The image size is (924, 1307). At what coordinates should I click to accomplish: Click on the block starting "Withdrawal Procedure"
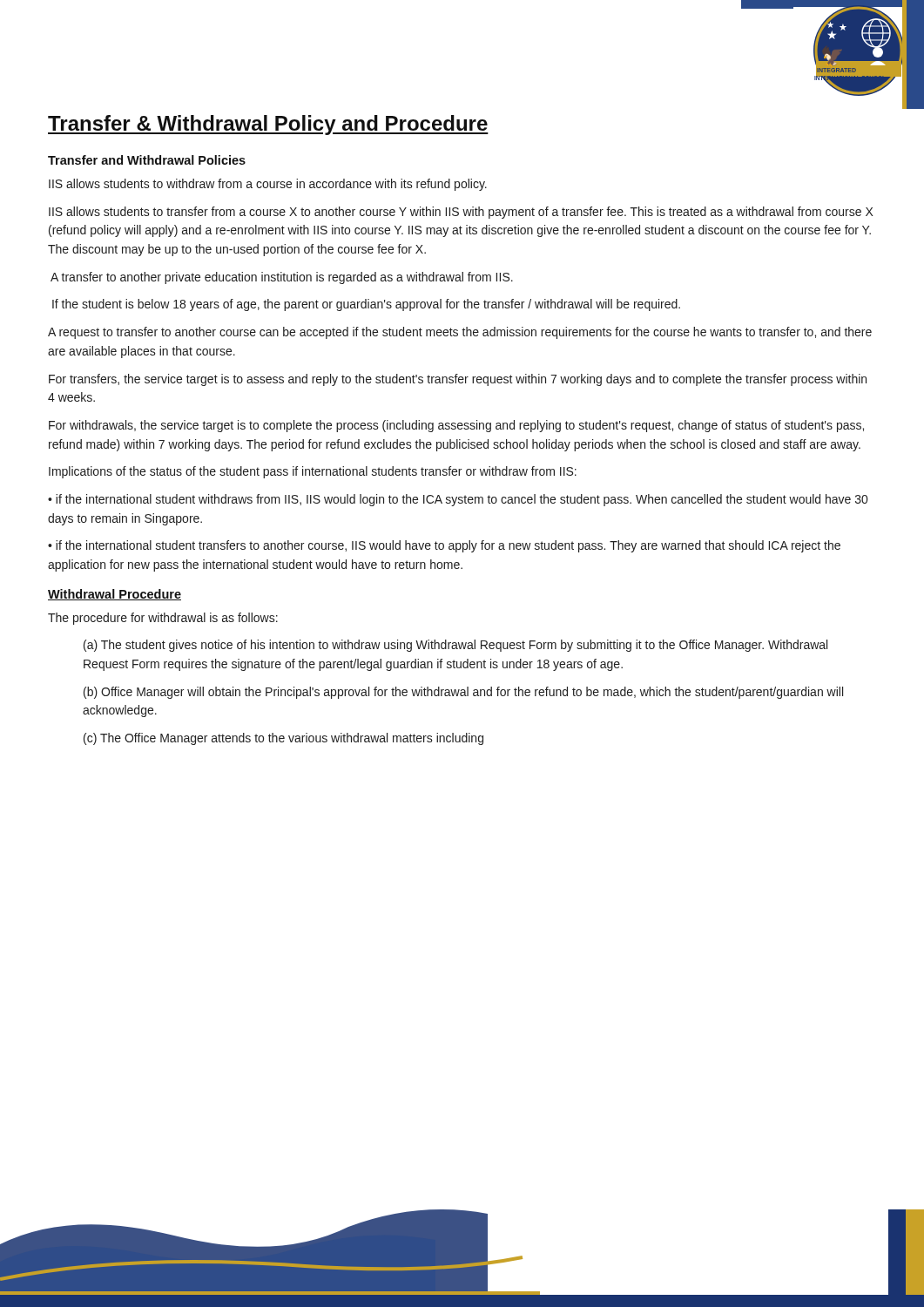(x=114, y=594)
